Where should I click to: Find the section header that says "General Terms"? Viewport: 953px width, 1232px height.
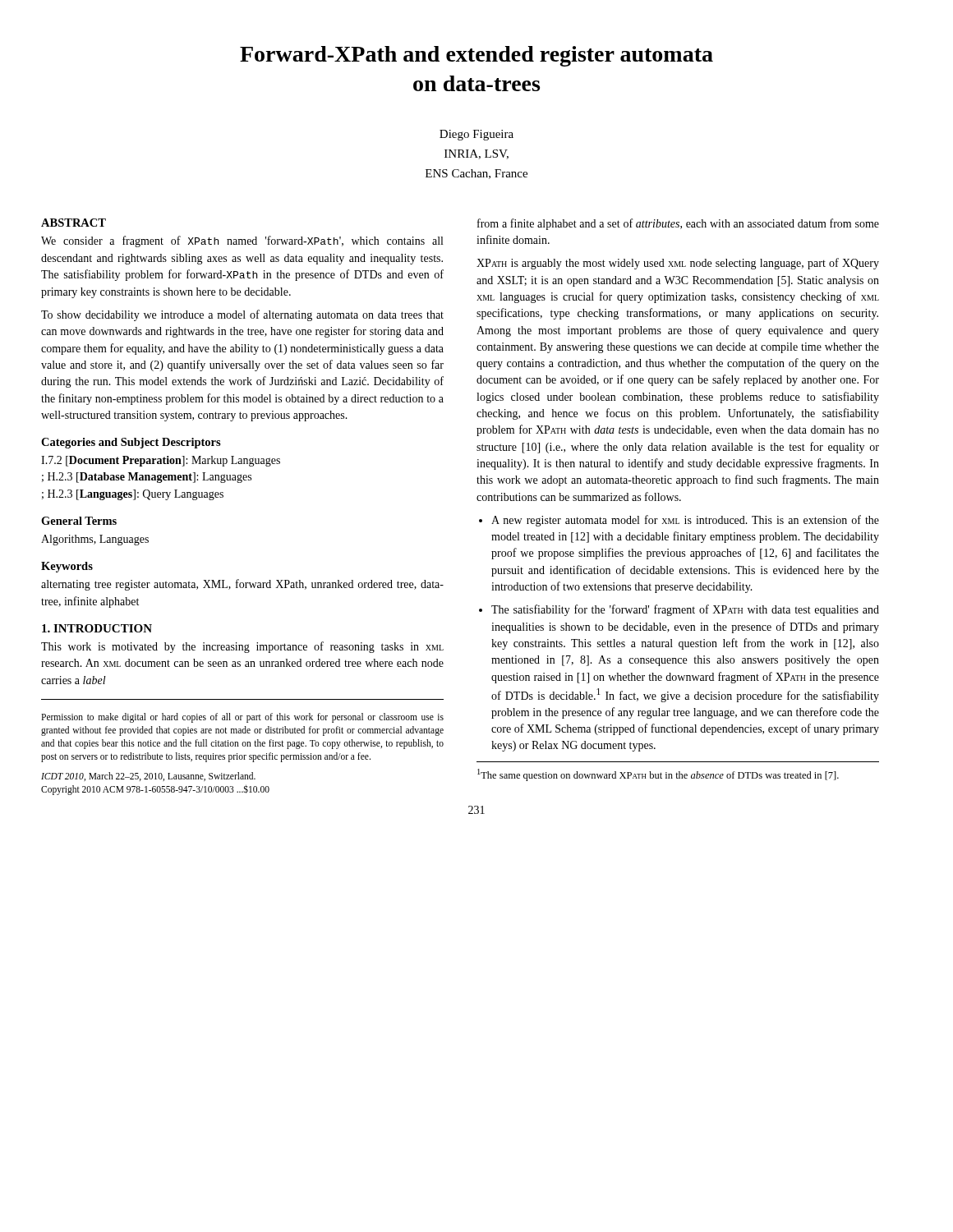point(79,521)
